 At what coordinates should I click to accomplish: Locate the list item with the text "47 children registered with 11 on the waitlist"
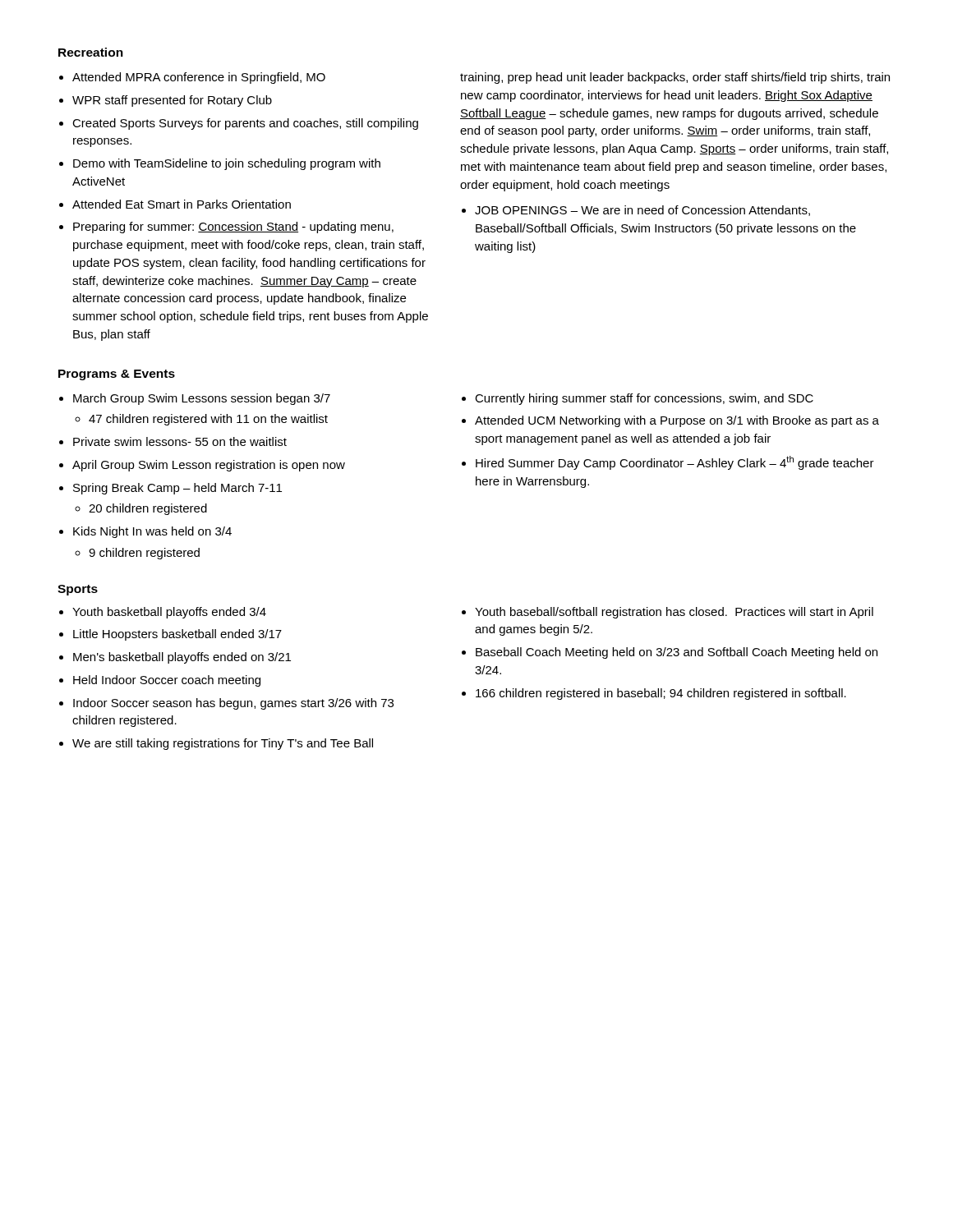[x=208, y=419]
